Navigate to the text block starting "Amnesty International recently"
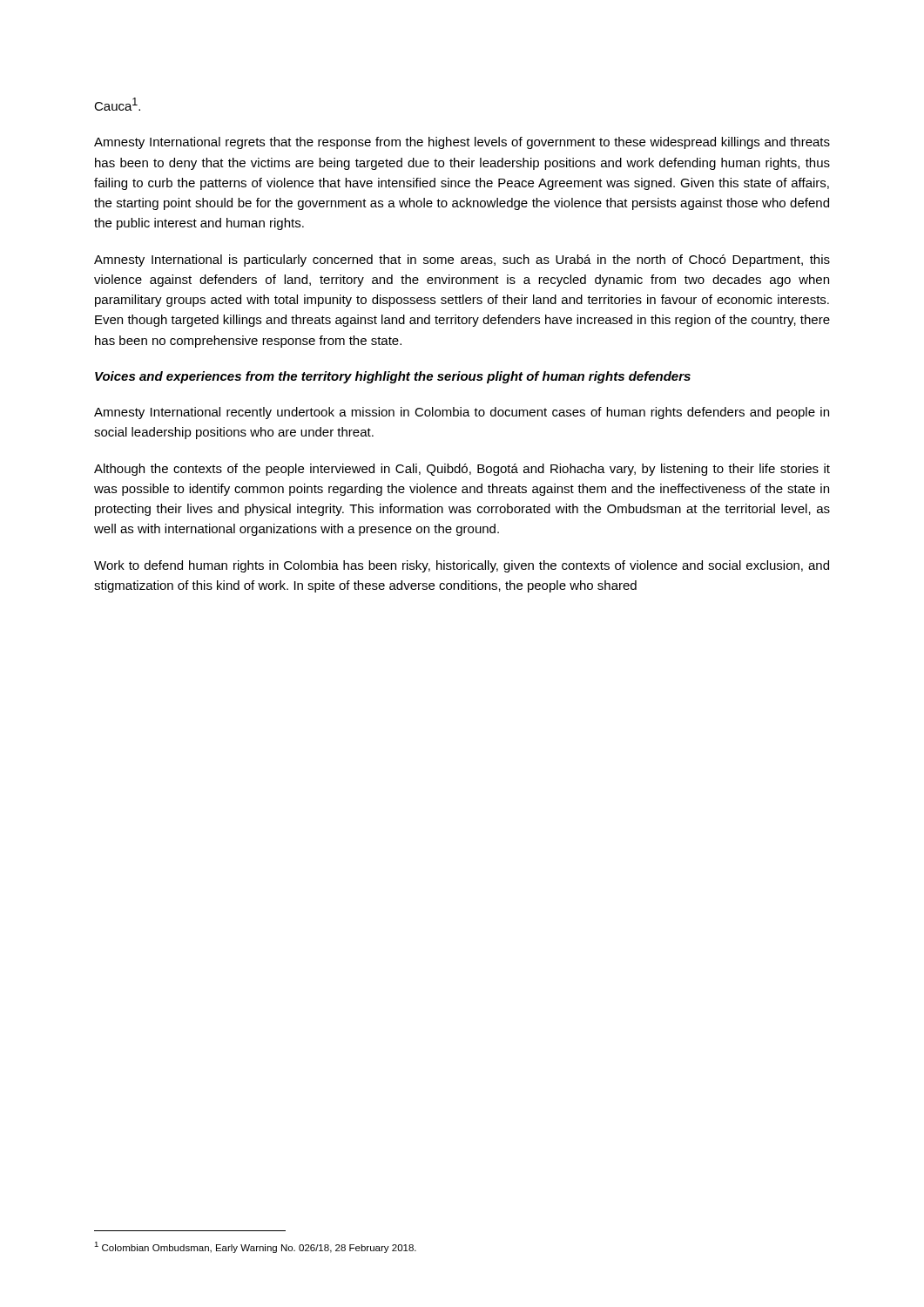Viewport: 924px width, 1307px height. click(462, 422)
